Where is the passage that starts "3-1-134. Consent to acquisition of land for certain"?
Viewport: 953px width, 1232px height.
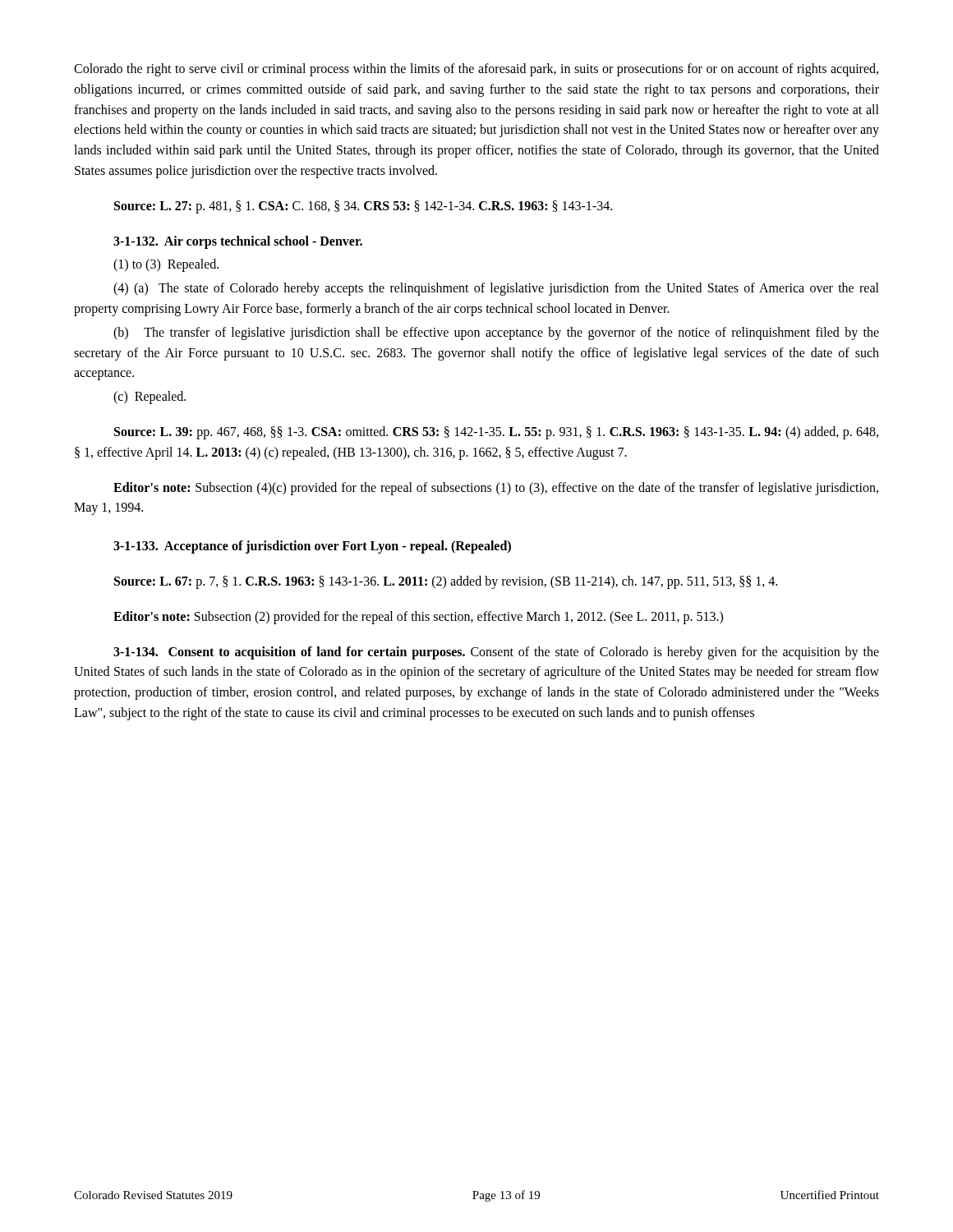(476, 682)
